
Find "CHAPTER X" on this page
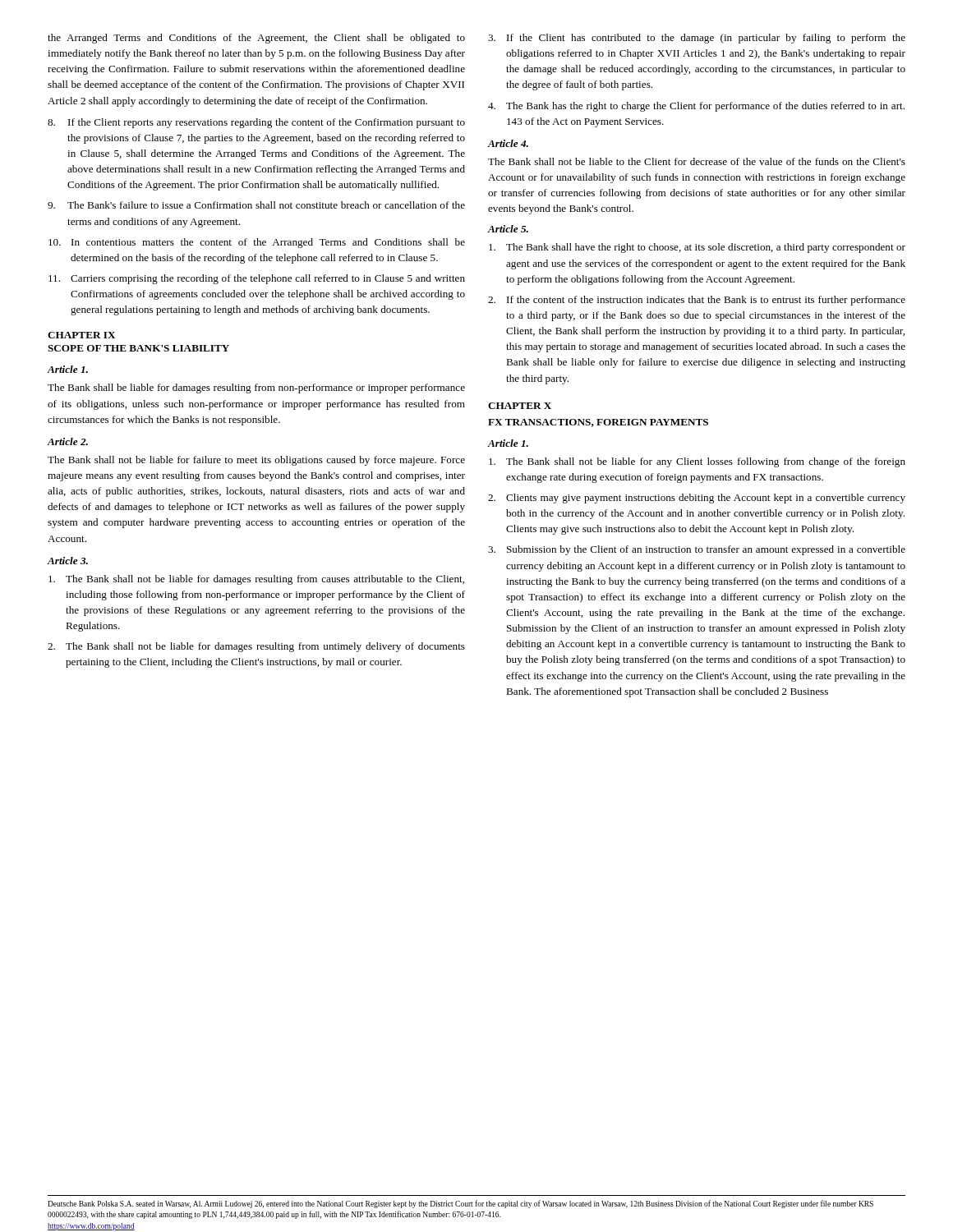pyautogui.click(x=520, y=406)
